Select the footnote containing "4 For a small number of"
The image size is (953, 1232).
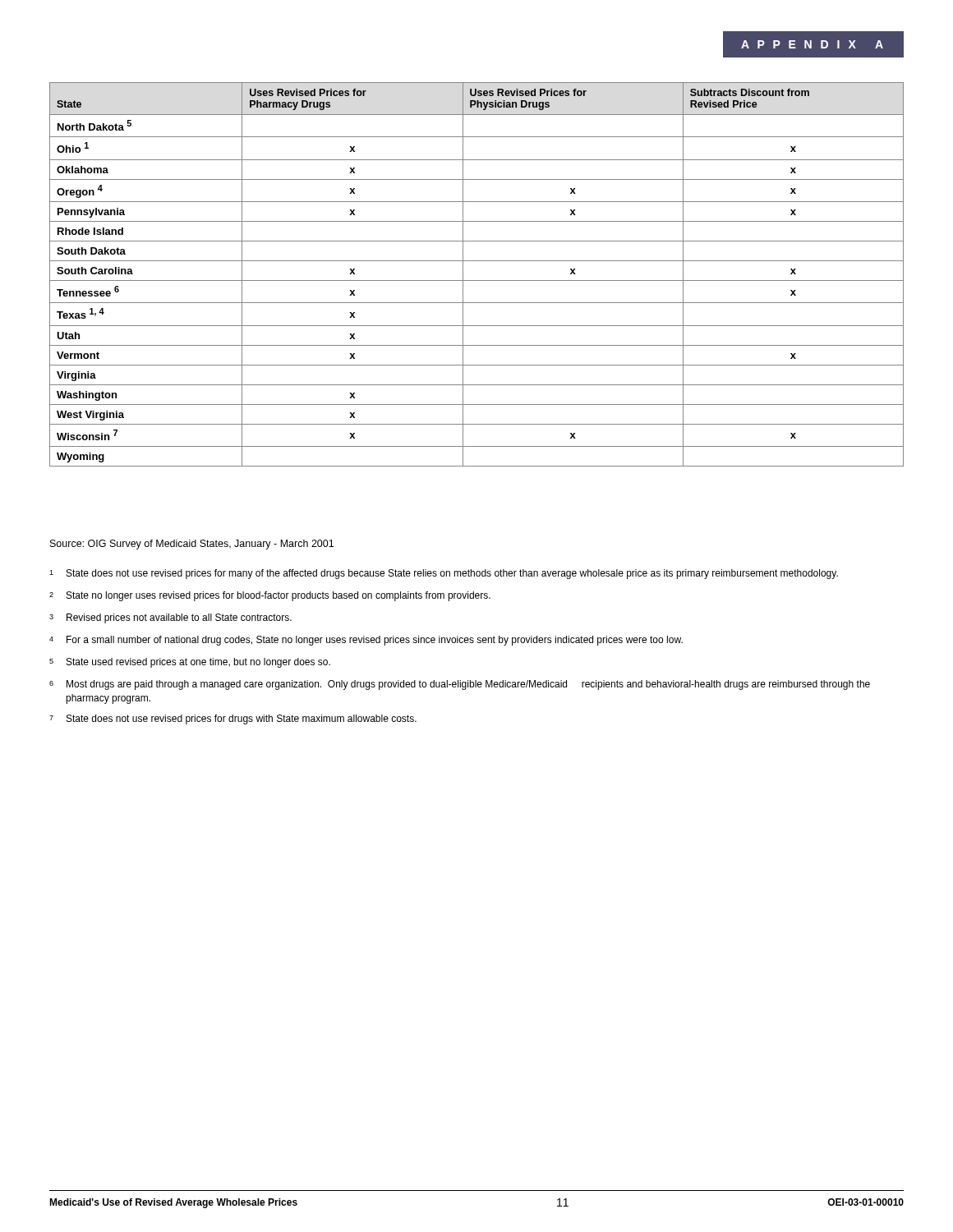pos(476,641)
